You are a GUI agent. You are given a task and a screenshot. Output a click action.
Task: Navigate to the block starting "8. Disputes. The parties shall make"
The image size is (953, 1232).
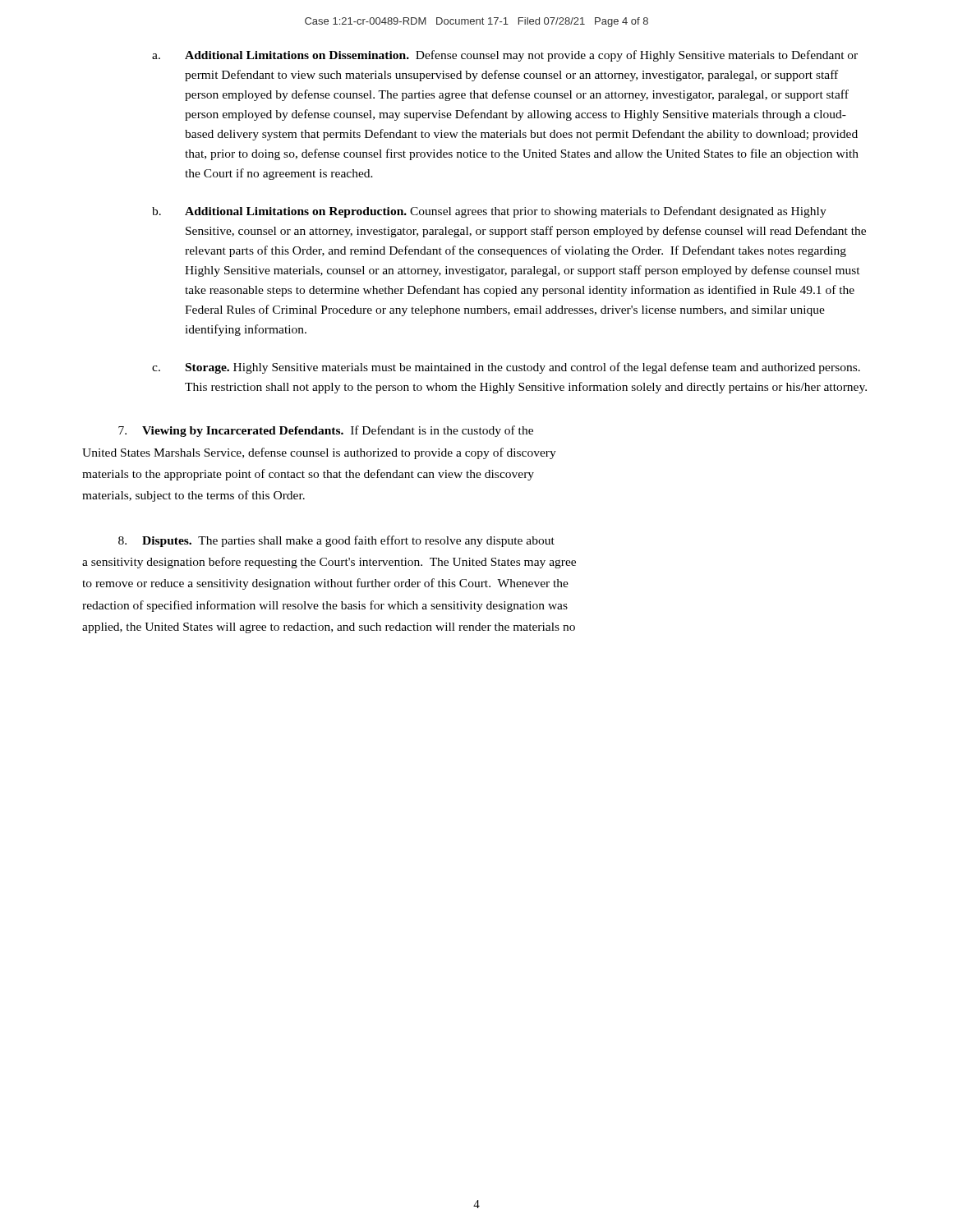(476, 540)
